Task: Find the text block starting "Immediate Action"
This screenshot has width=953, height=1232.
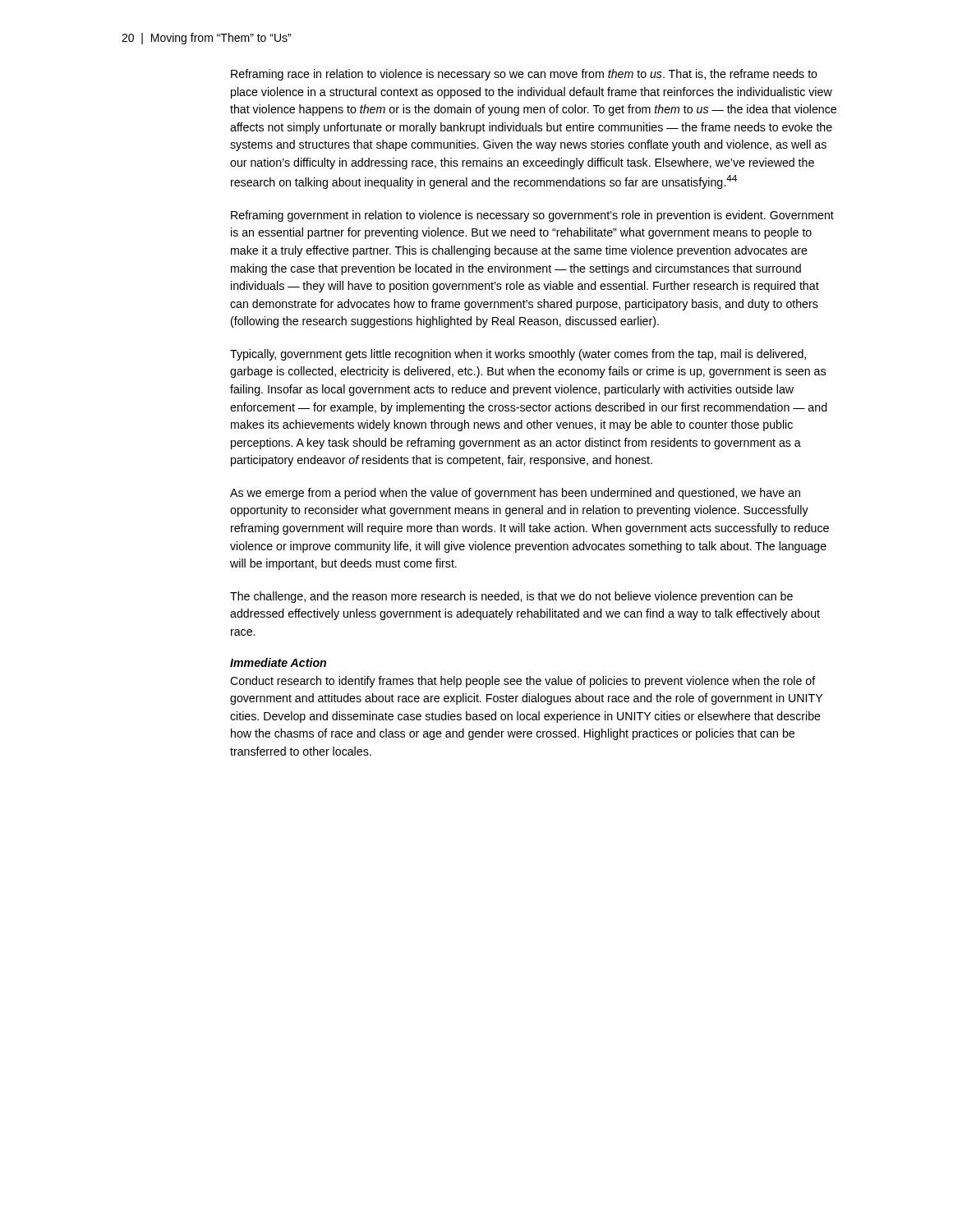Action: coord(278,662)
